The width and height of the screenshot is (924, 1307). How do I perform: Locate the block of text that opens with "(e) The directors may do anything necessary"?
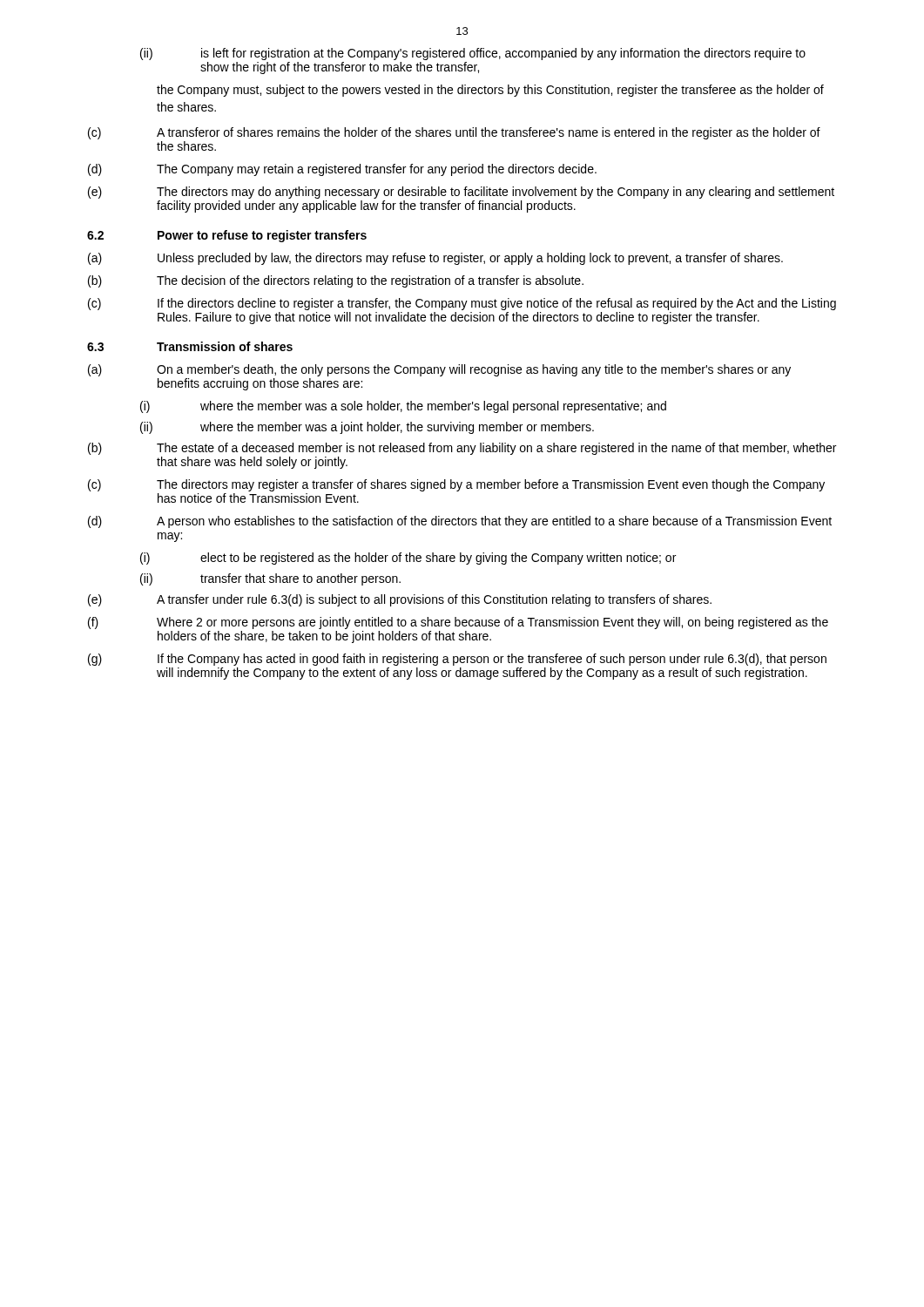(462, 198)
